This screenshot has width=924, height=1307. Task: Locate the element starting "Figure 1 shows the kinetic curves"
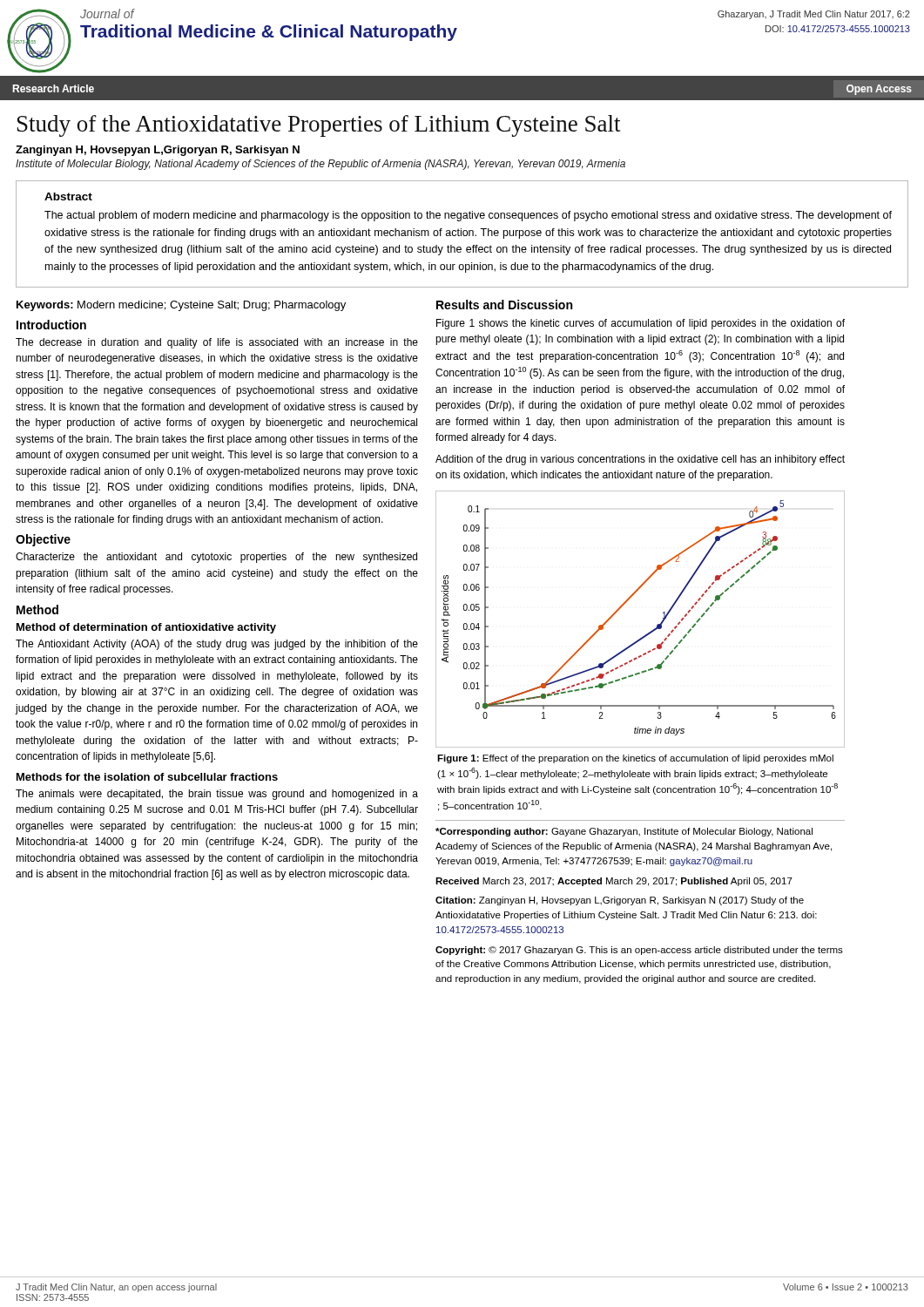tap(640, 380)
